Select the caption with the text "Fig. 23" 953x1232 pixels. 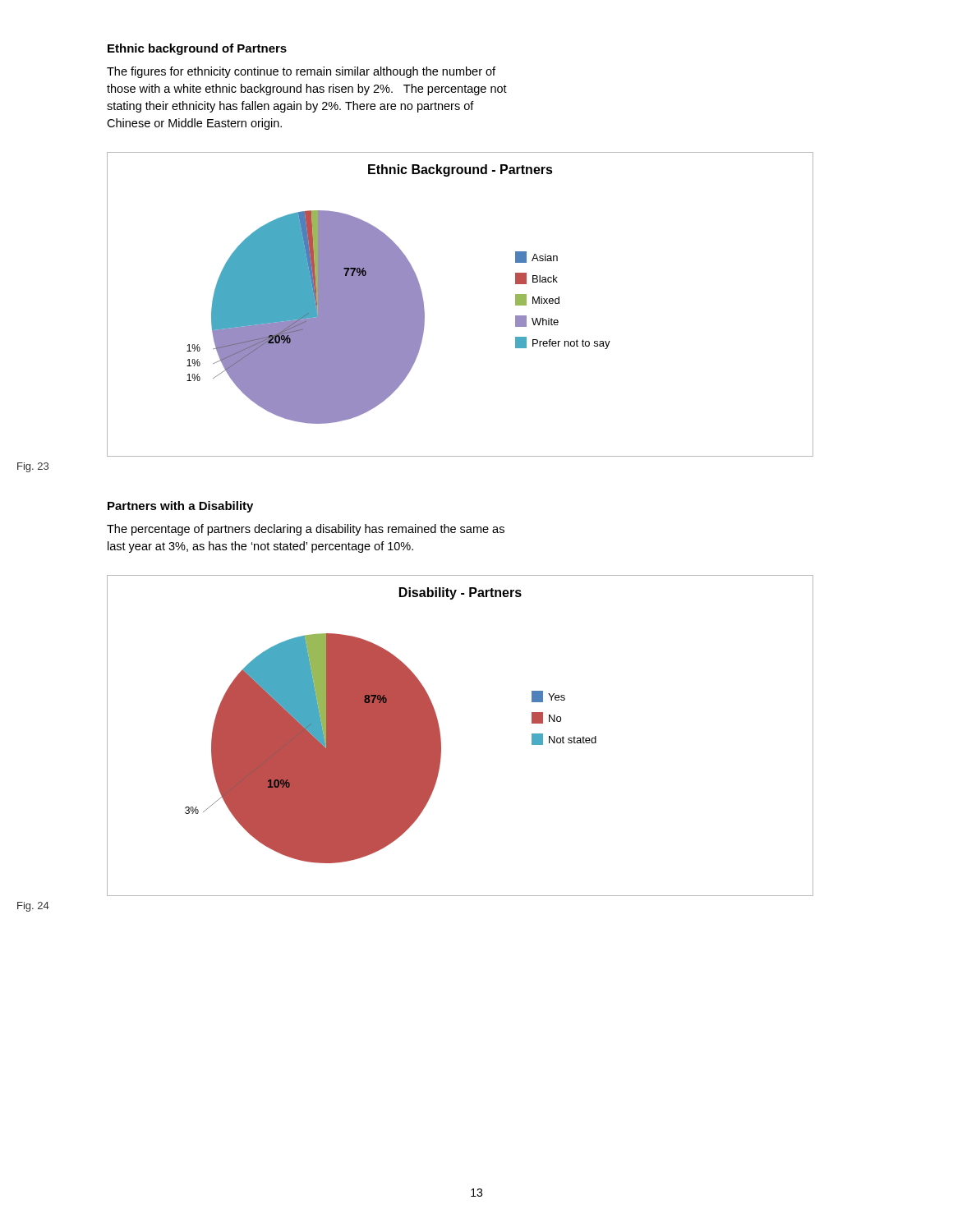[33, 466]
